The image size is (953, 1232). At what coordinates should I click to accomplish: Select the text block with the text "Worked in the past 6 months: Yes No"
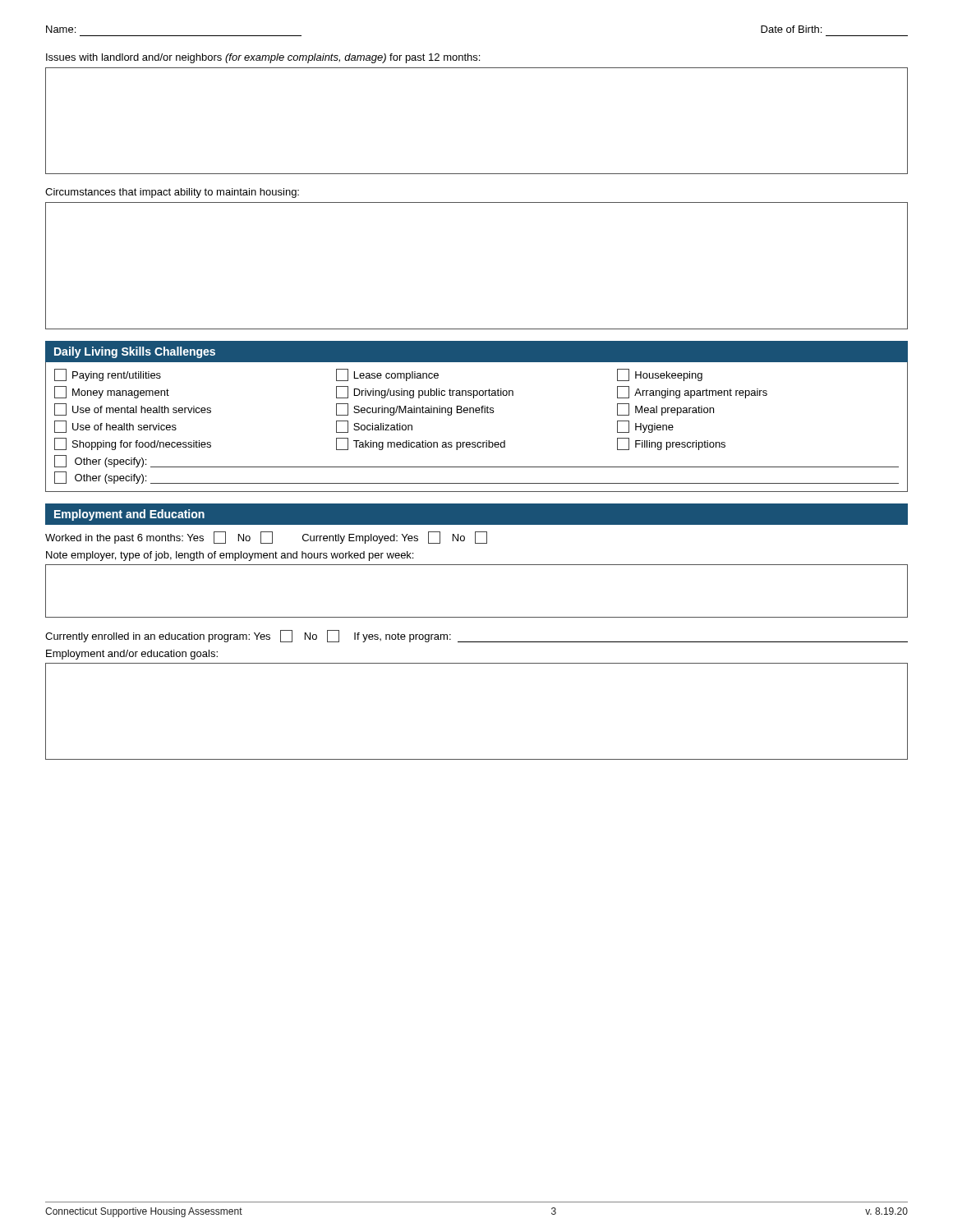pos(266,538)
